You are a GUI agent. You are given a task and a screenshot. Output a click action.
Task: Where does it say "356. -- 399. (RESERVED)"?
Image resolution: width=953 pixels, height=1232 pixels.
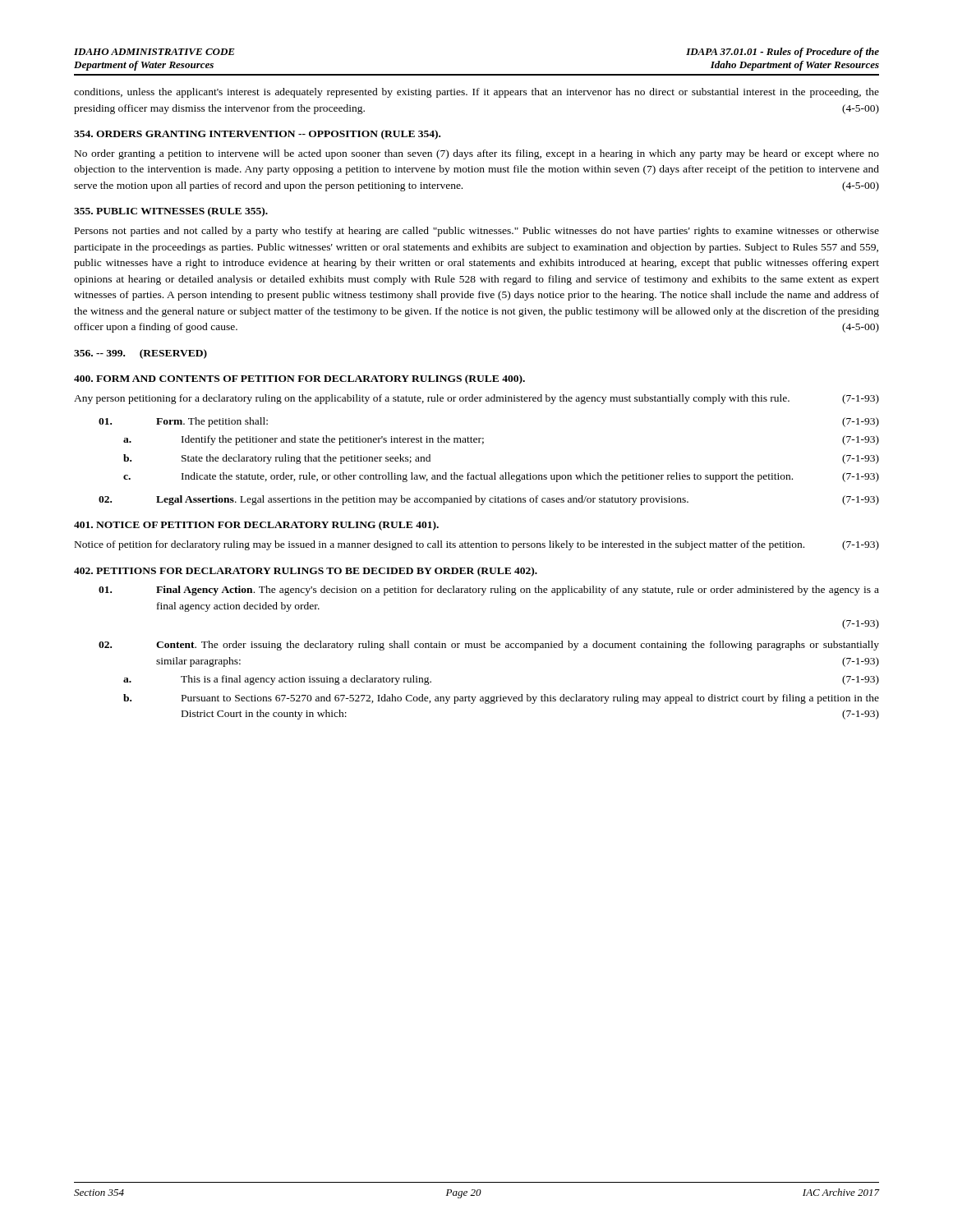click(x=140, y=354)
